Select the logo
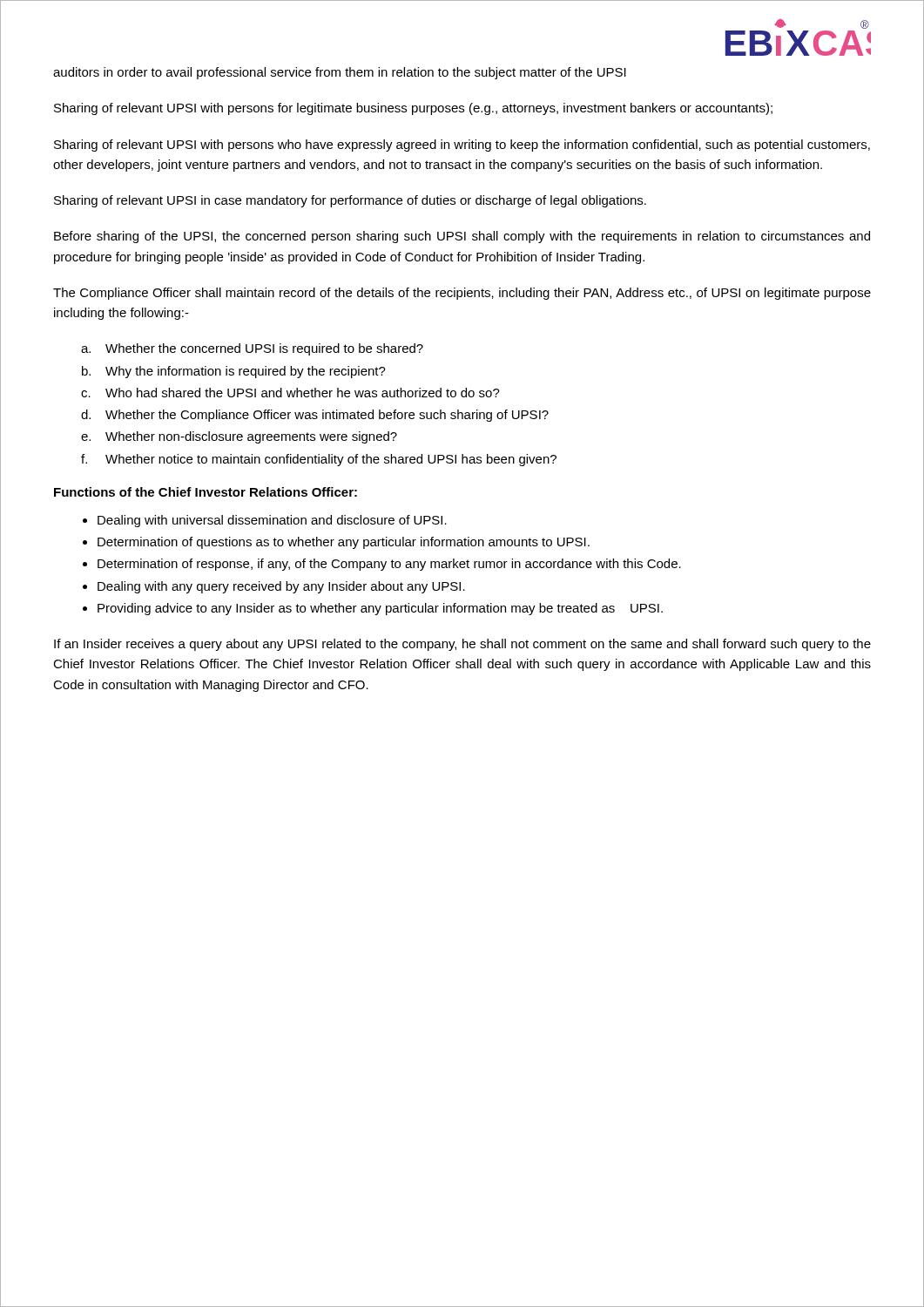 [x=797, y=41]
